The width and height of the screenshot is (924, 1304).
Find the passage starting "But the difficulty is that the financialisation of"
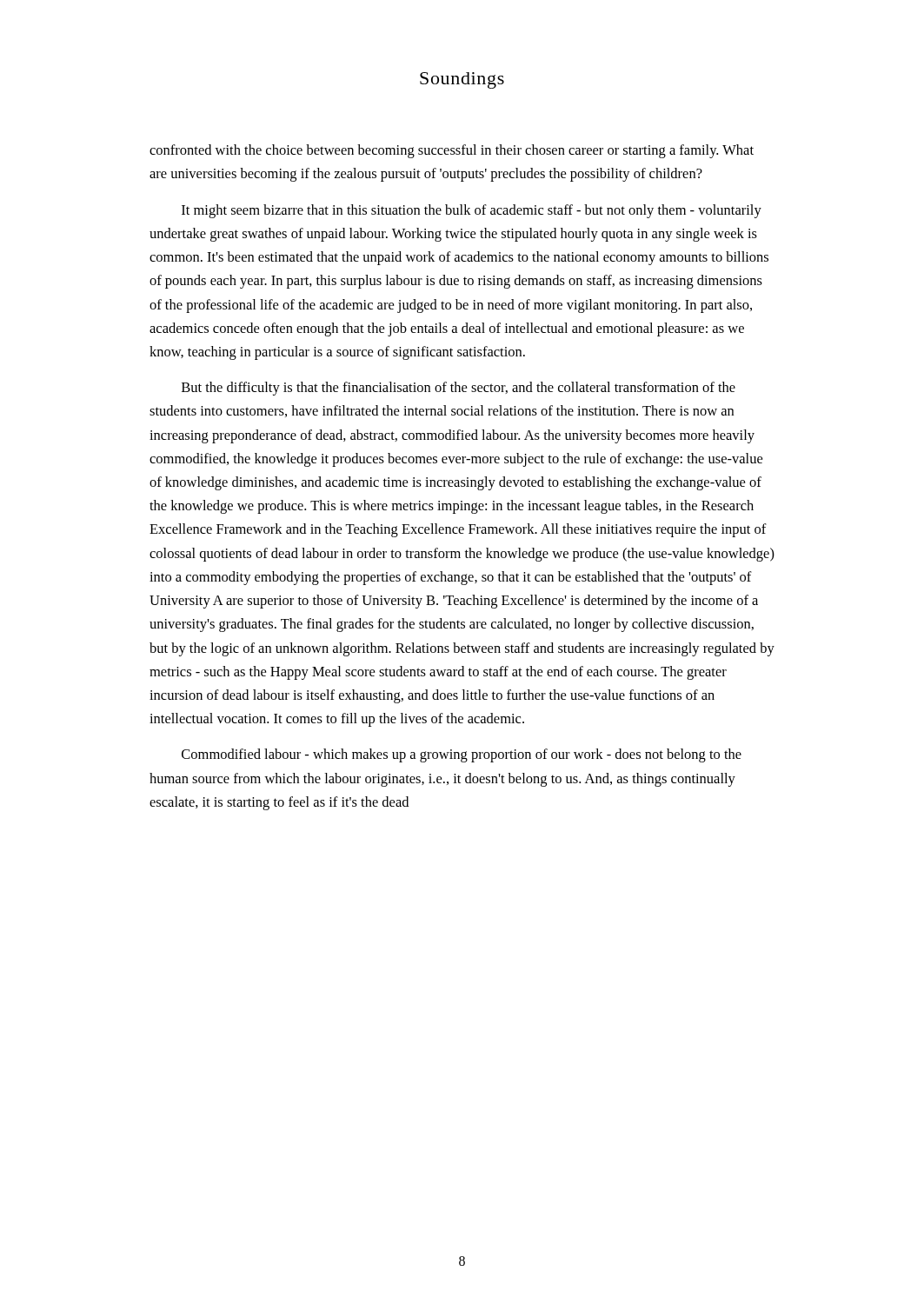tap(462, 553)
